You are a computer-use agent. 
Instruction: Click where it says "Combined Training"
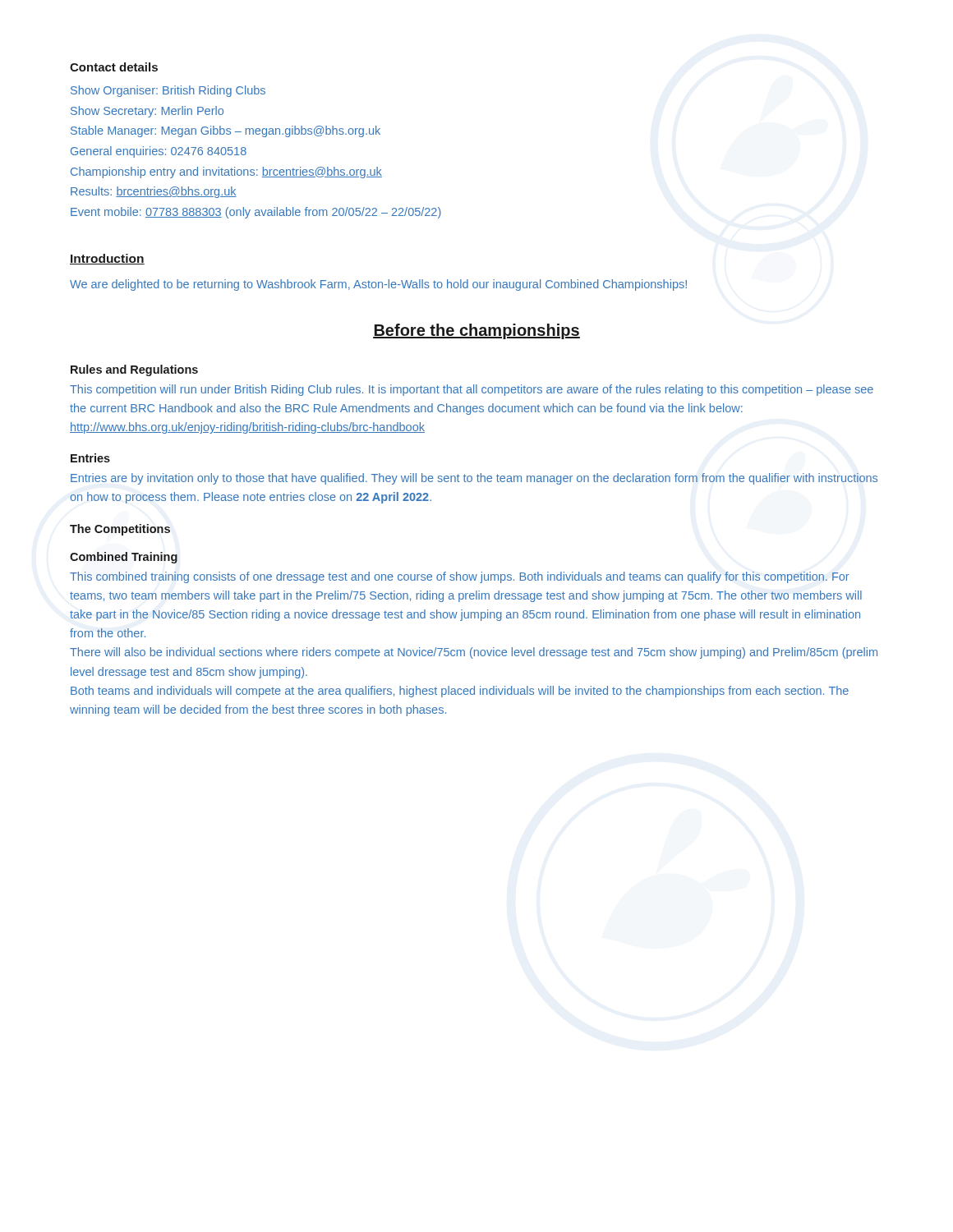click(x=124, y=557)
